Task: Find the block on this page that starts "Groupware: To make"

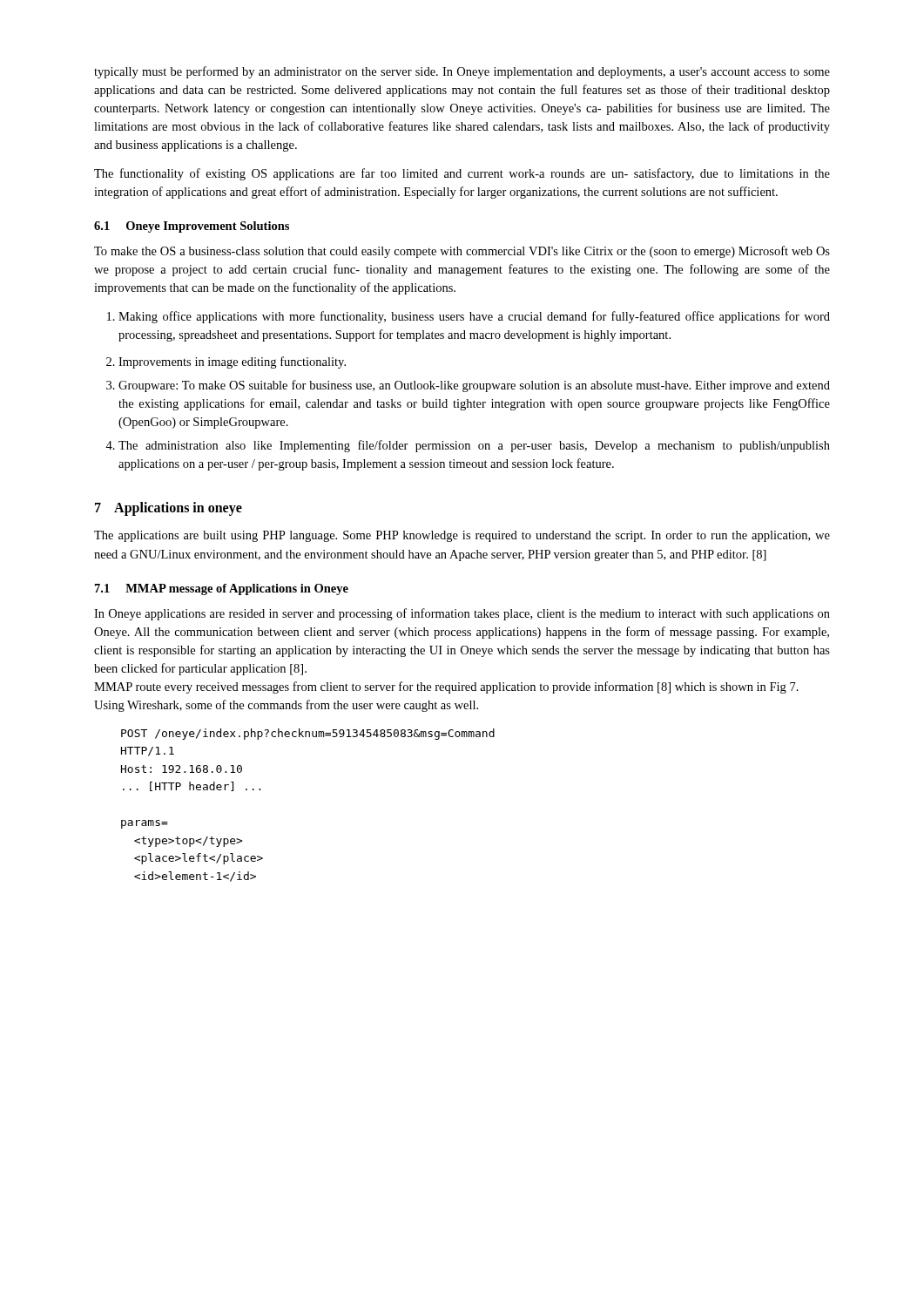Action: pos(462,404)
